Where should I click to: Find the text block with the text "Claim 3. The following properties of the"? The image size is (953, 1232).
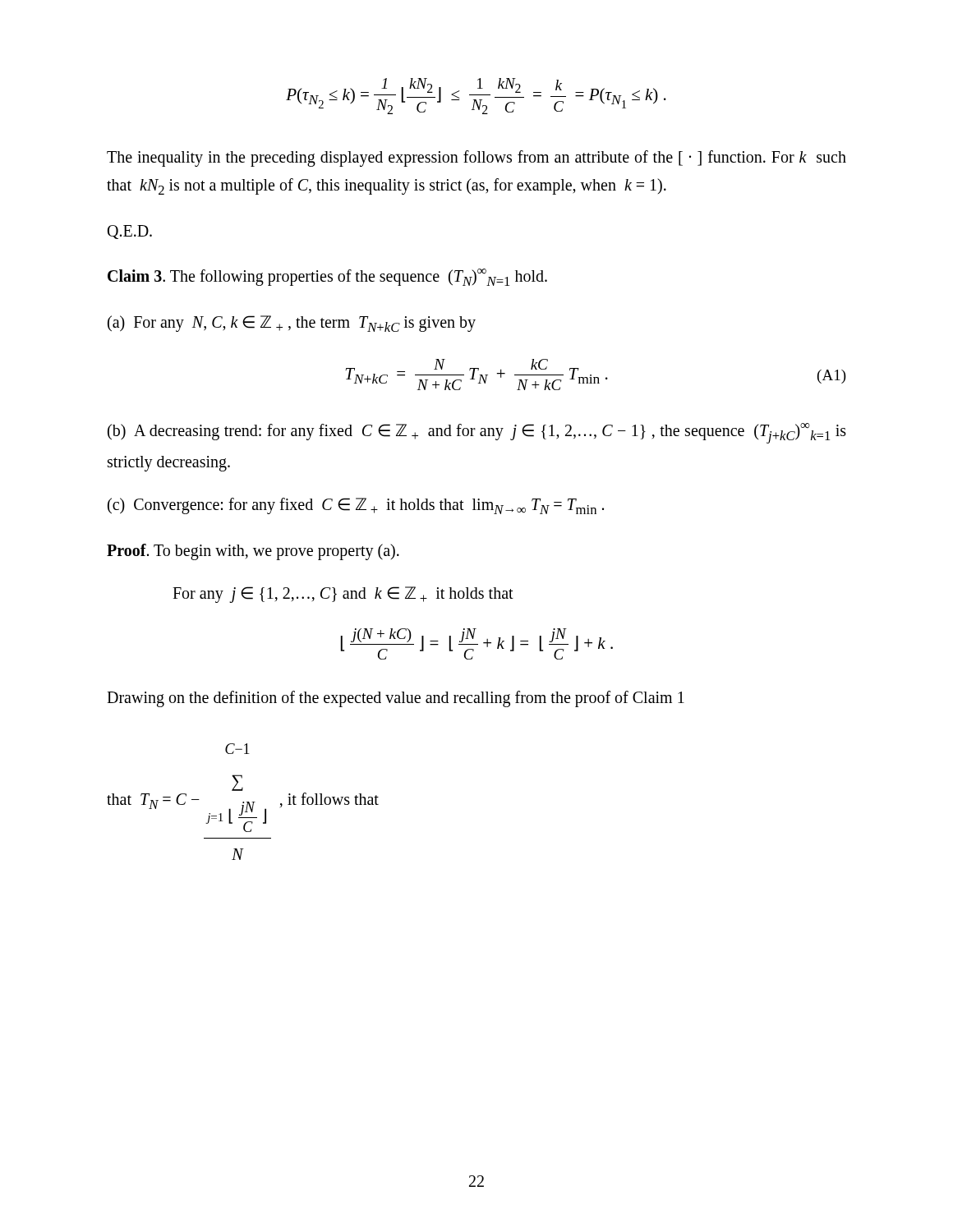coord(476,277)
